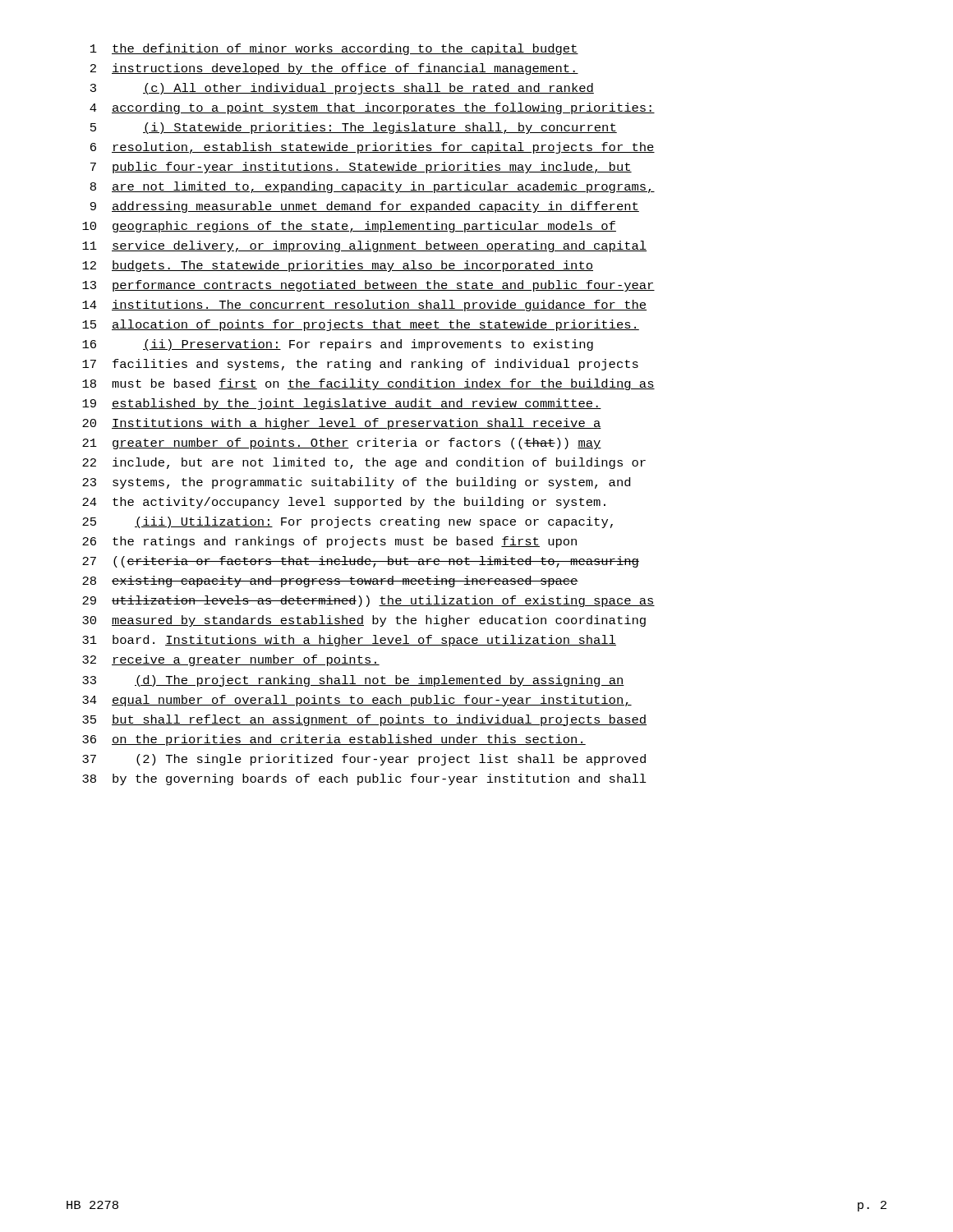The height and width of the screenshot is (1232, 953).
Task: Find the block on this page that starts "19 established by the"
Action: click(x=476, y=404)
